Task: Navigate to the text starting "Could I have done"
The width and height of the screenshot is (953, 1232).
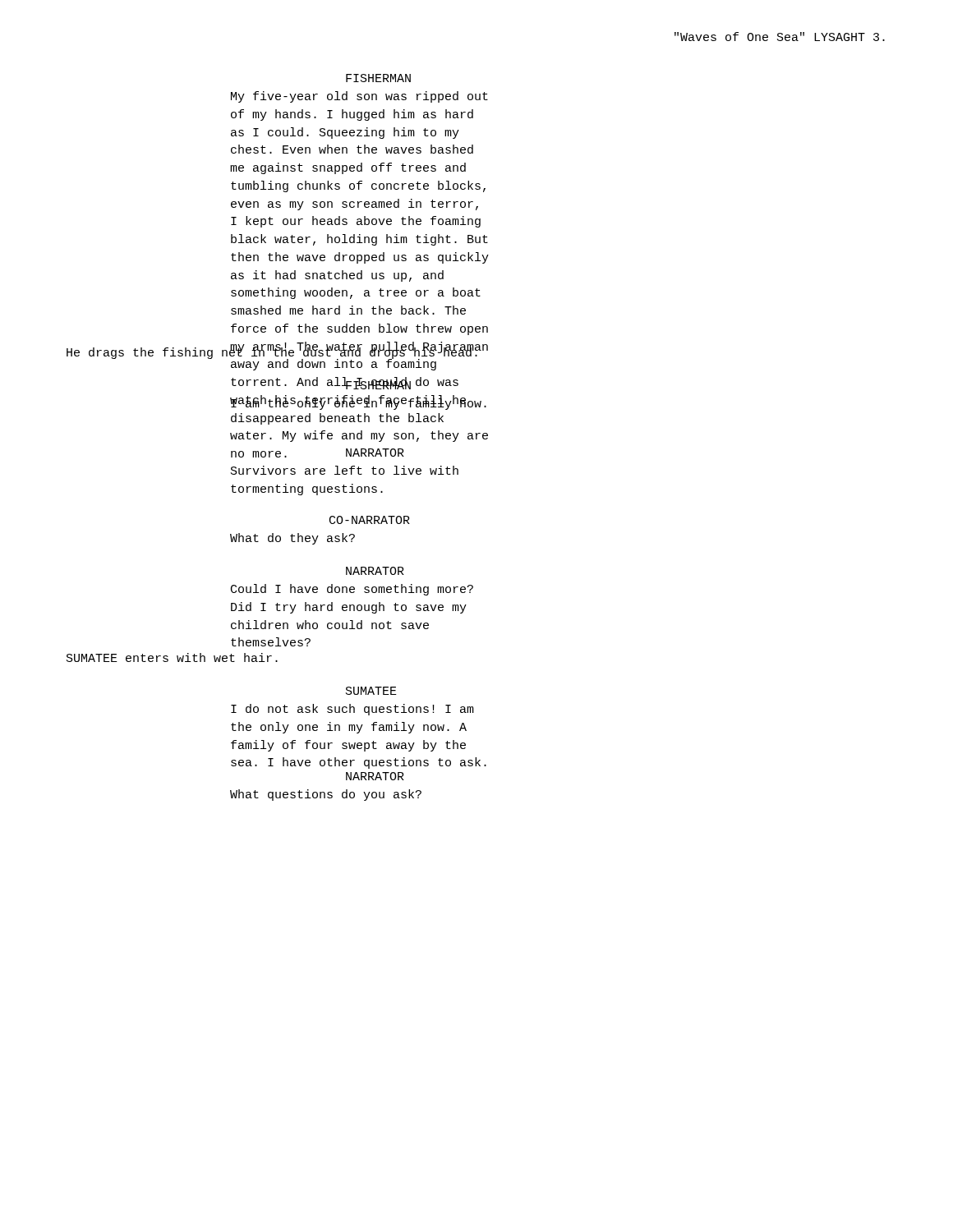Action: coord(352,617)
